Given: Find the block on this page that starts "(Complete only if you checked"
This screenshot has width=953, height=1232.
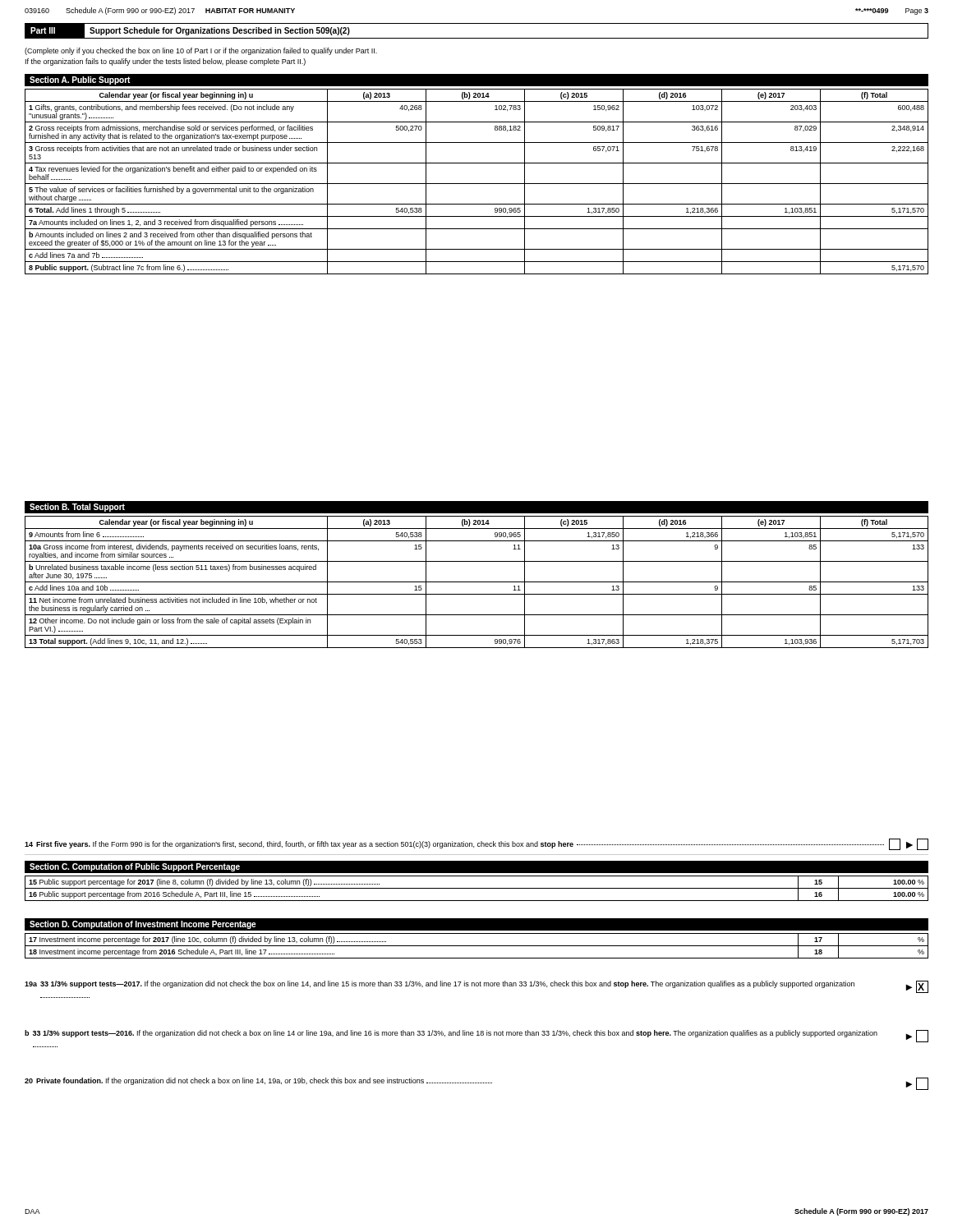Looking at the screenshot, I should tap(201, 56).
